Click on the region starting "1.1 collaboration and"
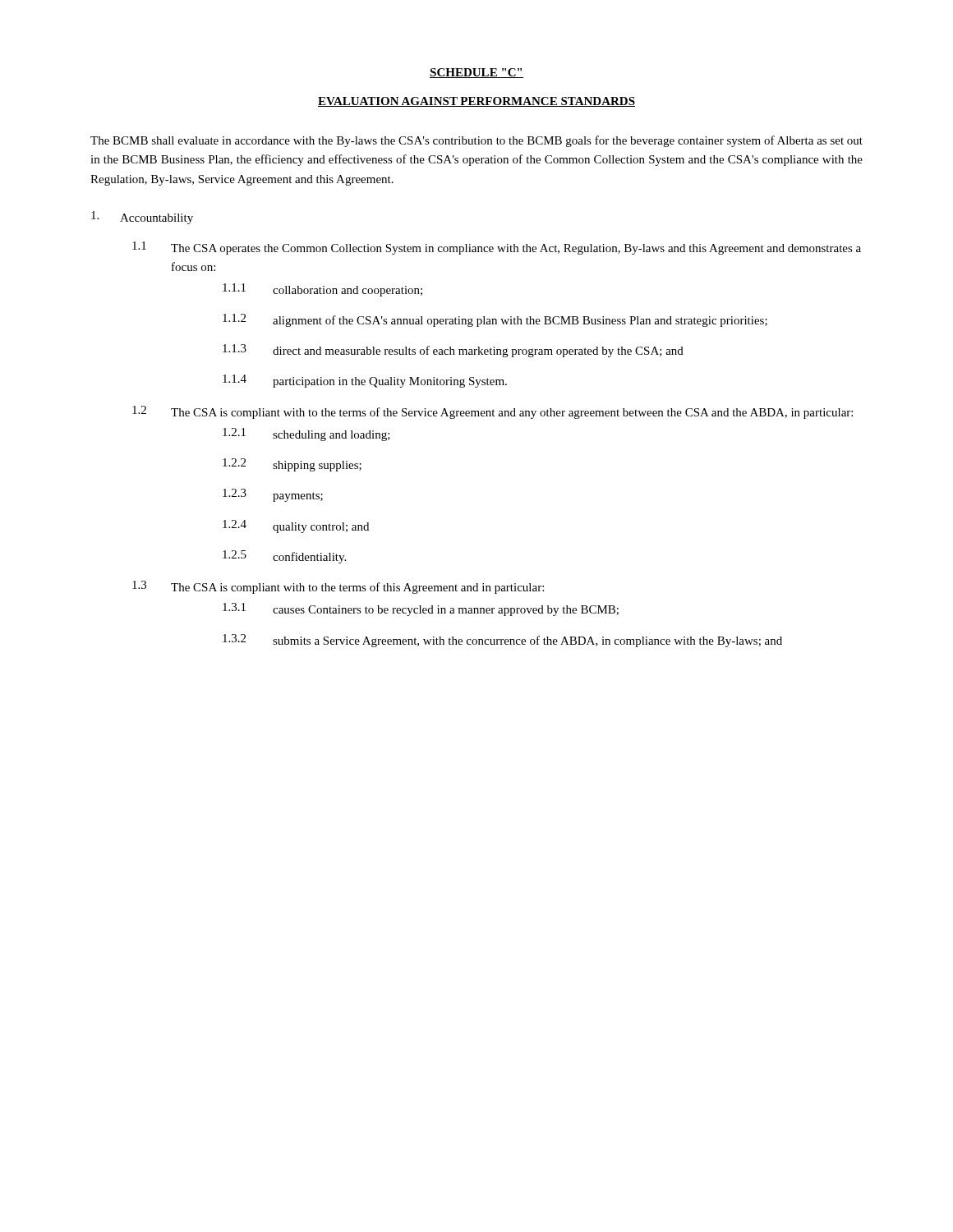Viewport: 953px width, 1232px height. (322, 290)
